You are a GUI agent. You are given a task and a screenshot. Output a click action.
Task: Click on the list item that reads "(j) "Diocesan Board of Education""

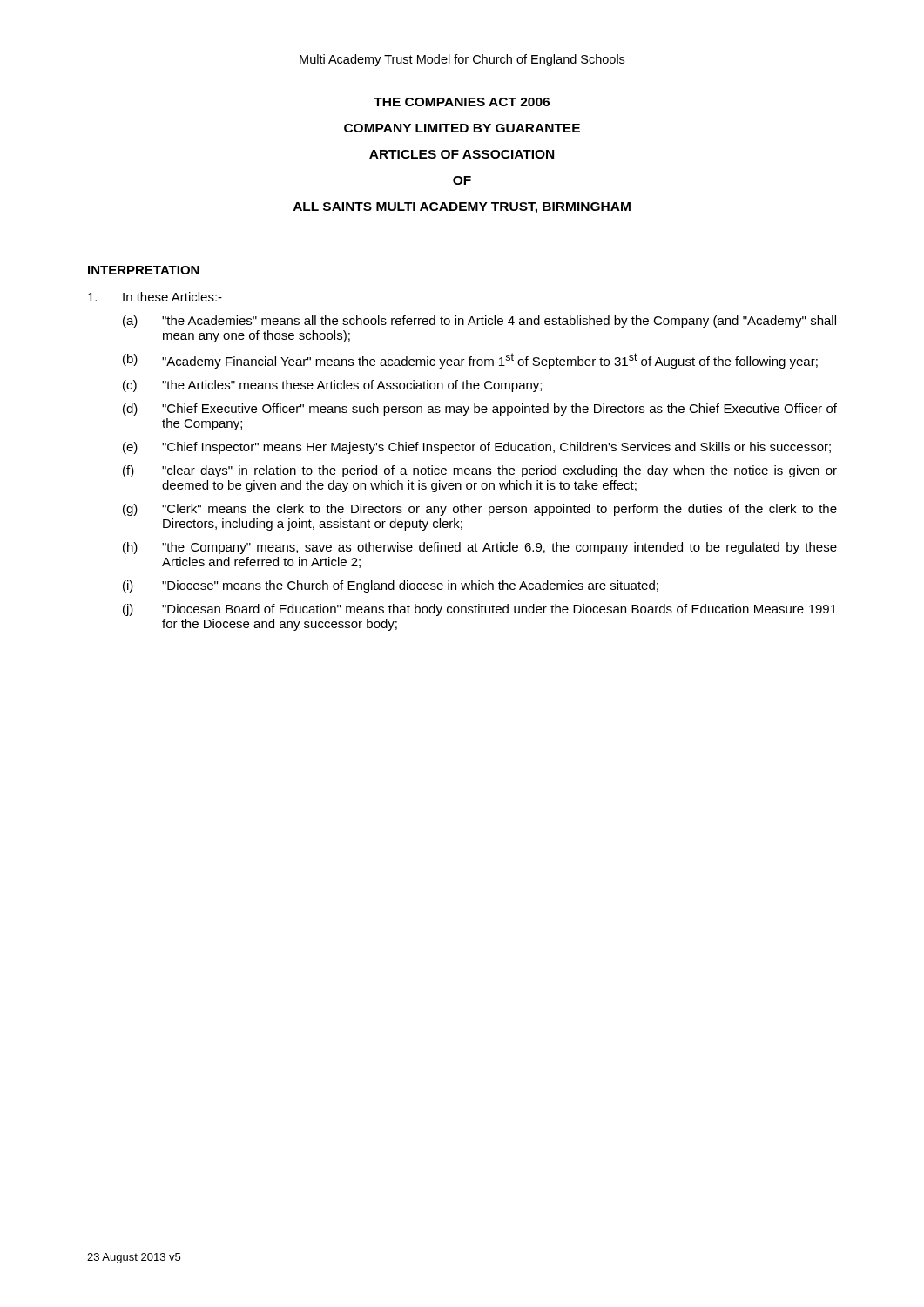coord(479,616)
